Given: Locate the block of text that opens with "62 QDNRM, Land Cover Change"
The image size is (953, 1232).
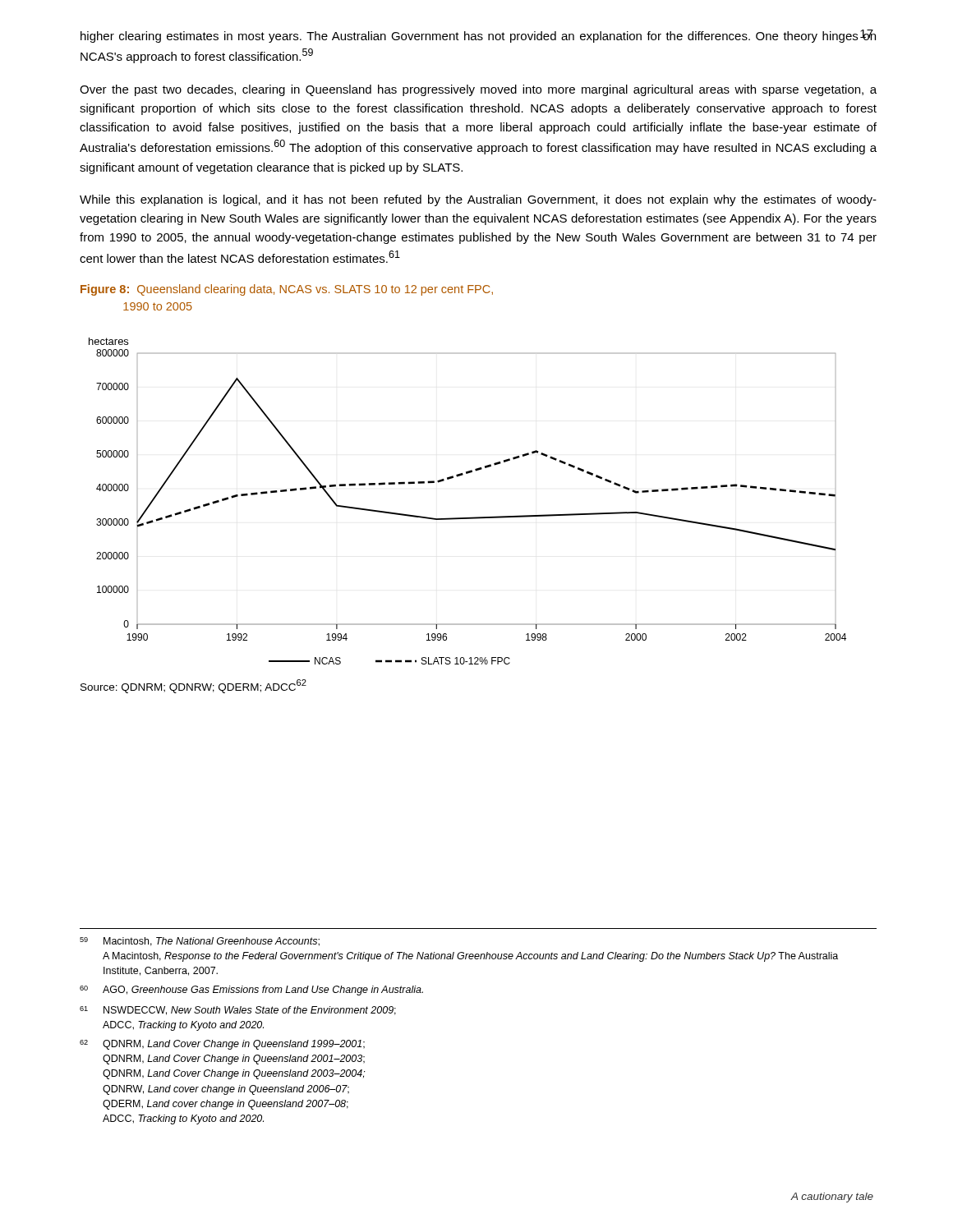Looking at the screenshot, I should click(x=222, y=1081).
